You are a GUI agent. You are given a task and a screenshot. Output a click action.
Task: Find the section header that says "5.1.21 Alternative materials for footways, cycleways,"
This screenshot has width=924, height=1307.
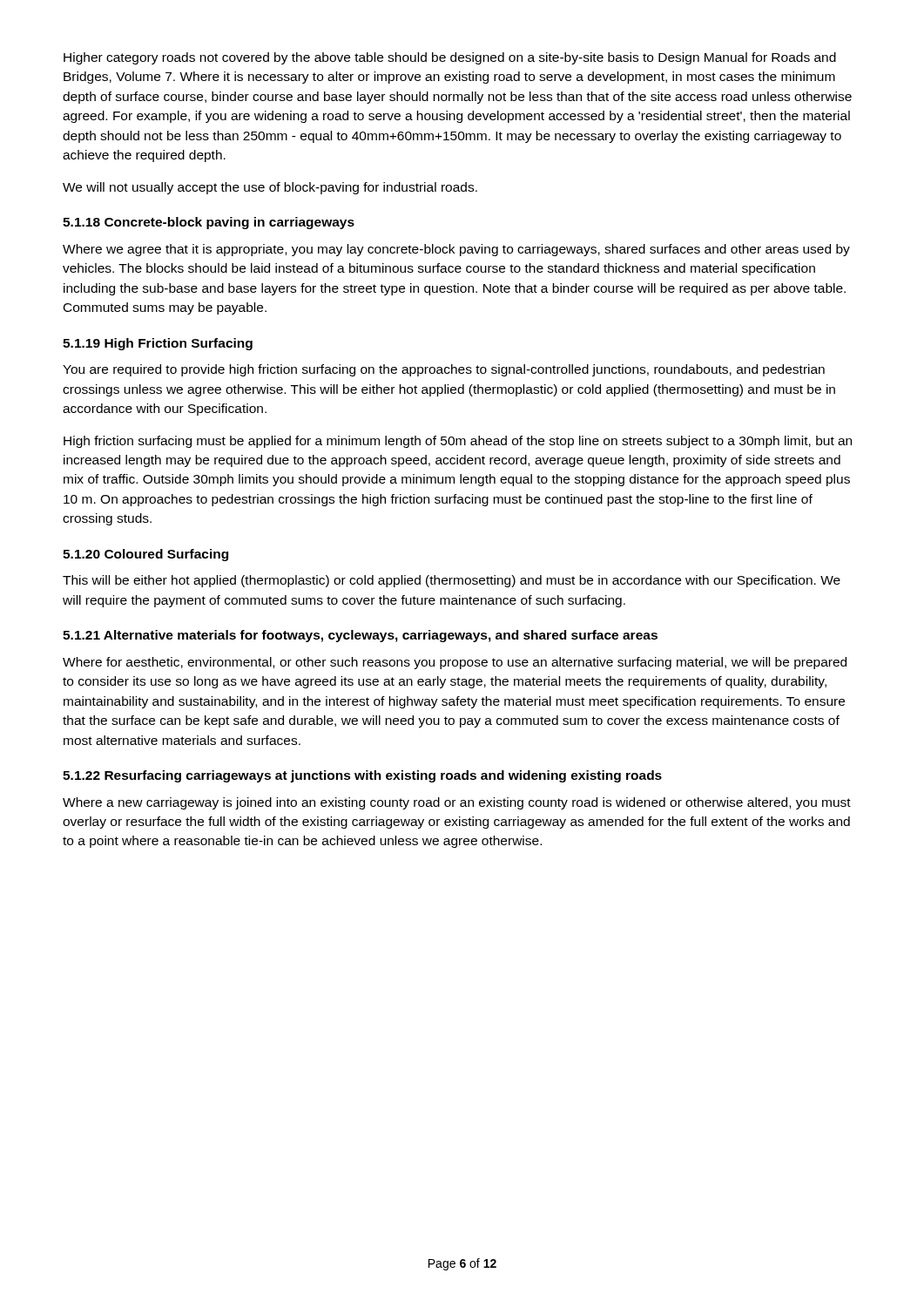click(x=360, y=635)
